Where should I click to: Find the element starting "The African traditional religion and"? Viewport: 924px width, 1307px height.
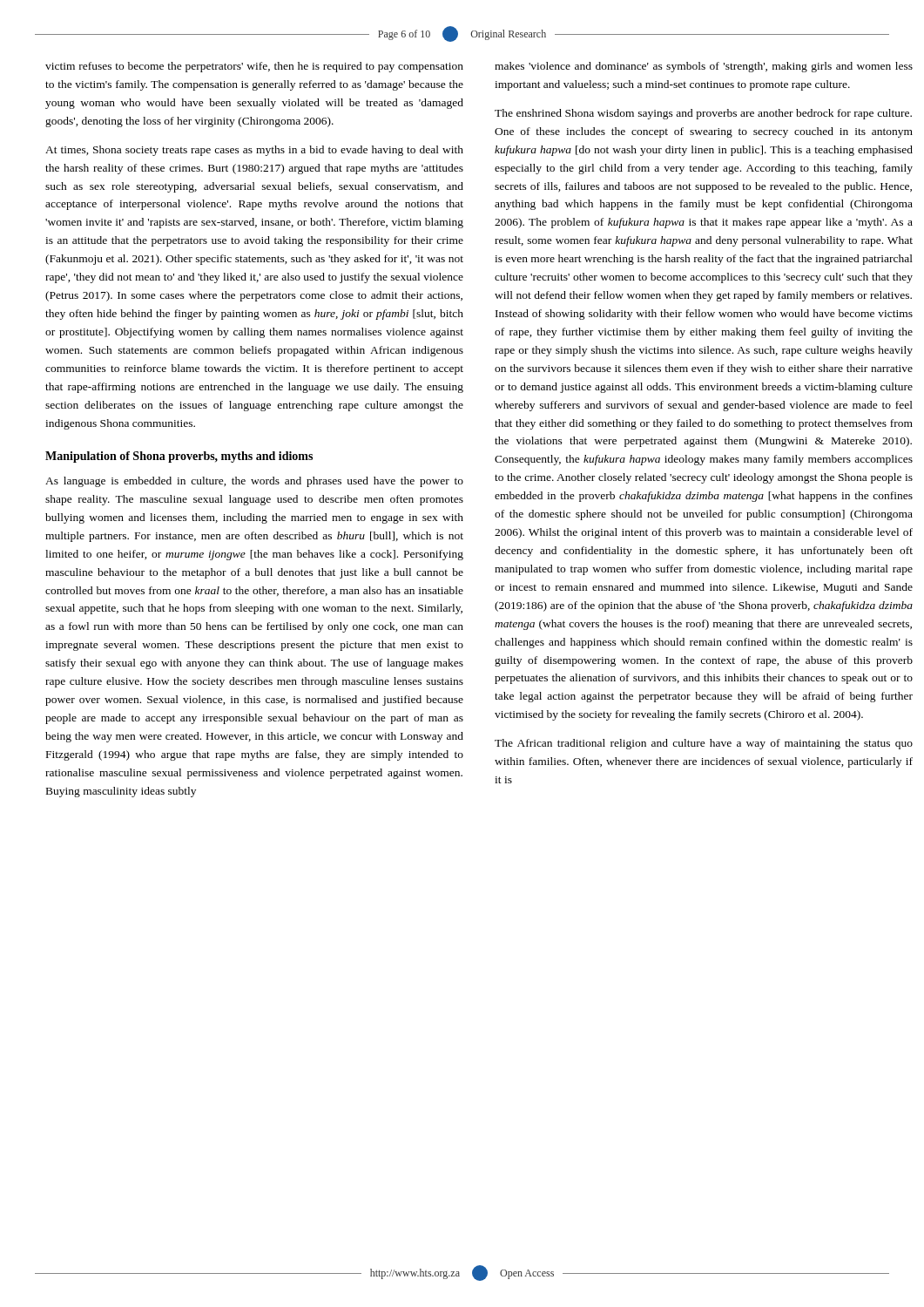click(x=704, y=762)
